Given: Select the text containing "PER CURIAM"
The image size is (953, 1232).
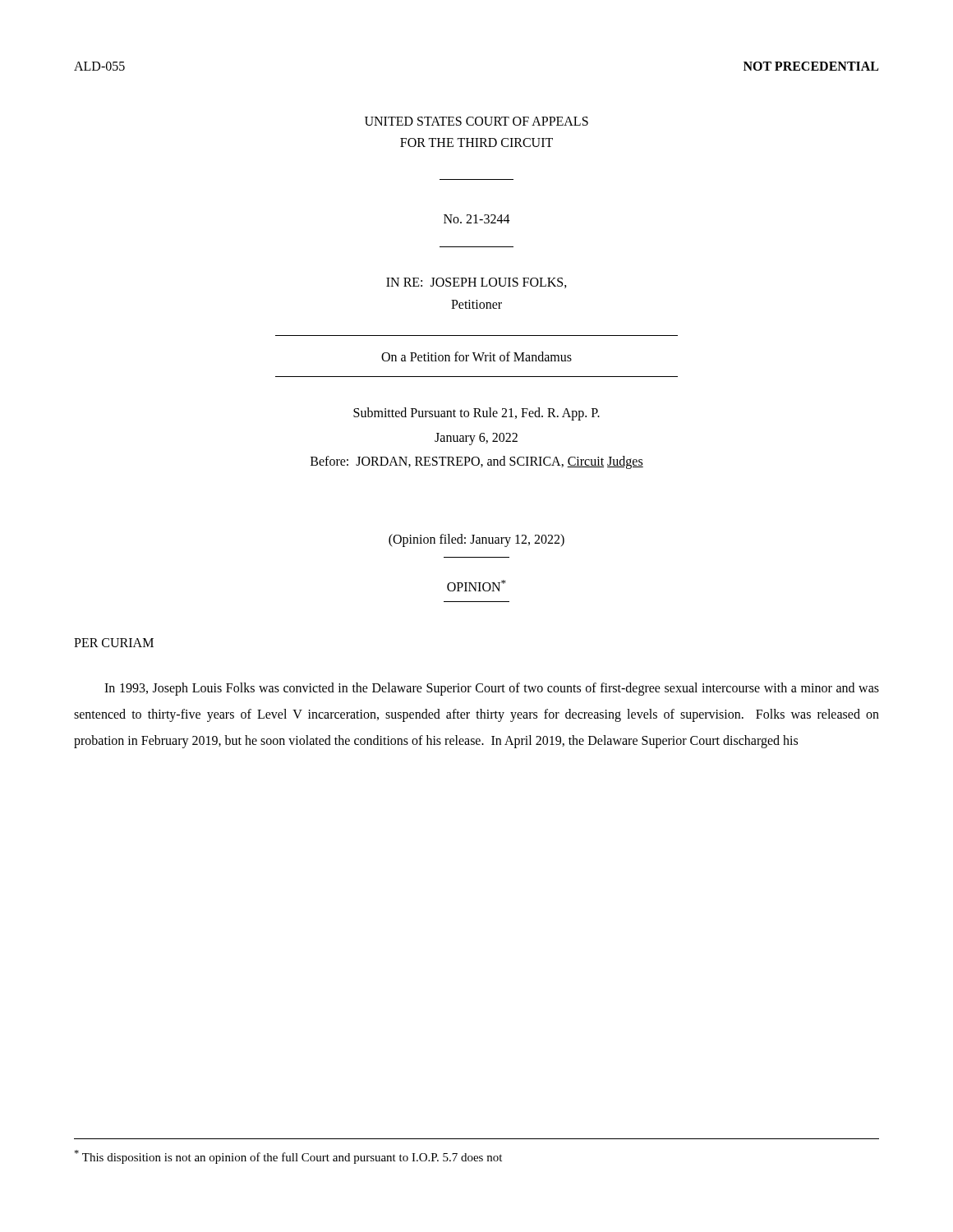Looking at the screenshot, I should click(114, 643).
